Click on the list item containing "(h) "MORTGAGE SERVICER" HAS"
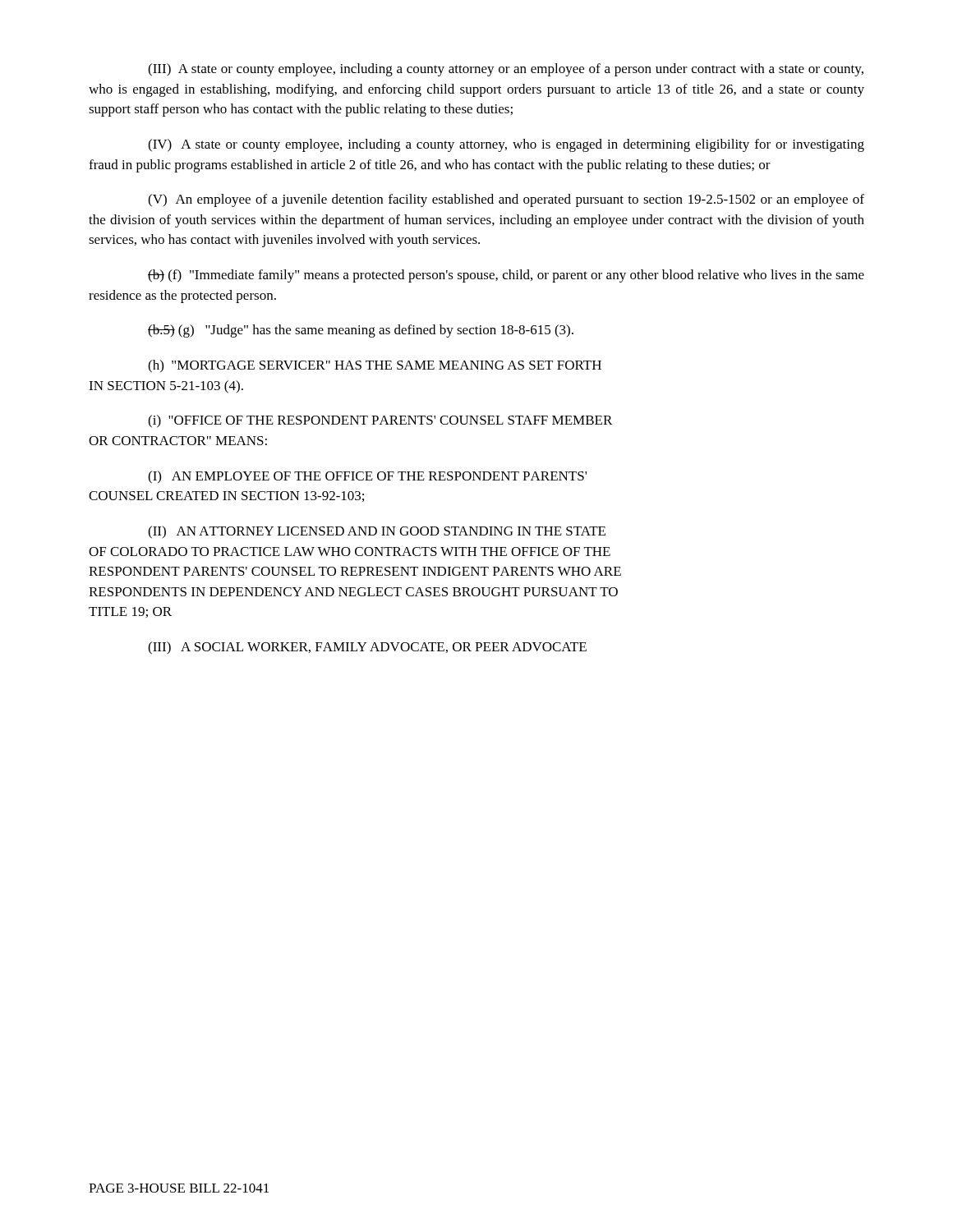 (345, 375)
